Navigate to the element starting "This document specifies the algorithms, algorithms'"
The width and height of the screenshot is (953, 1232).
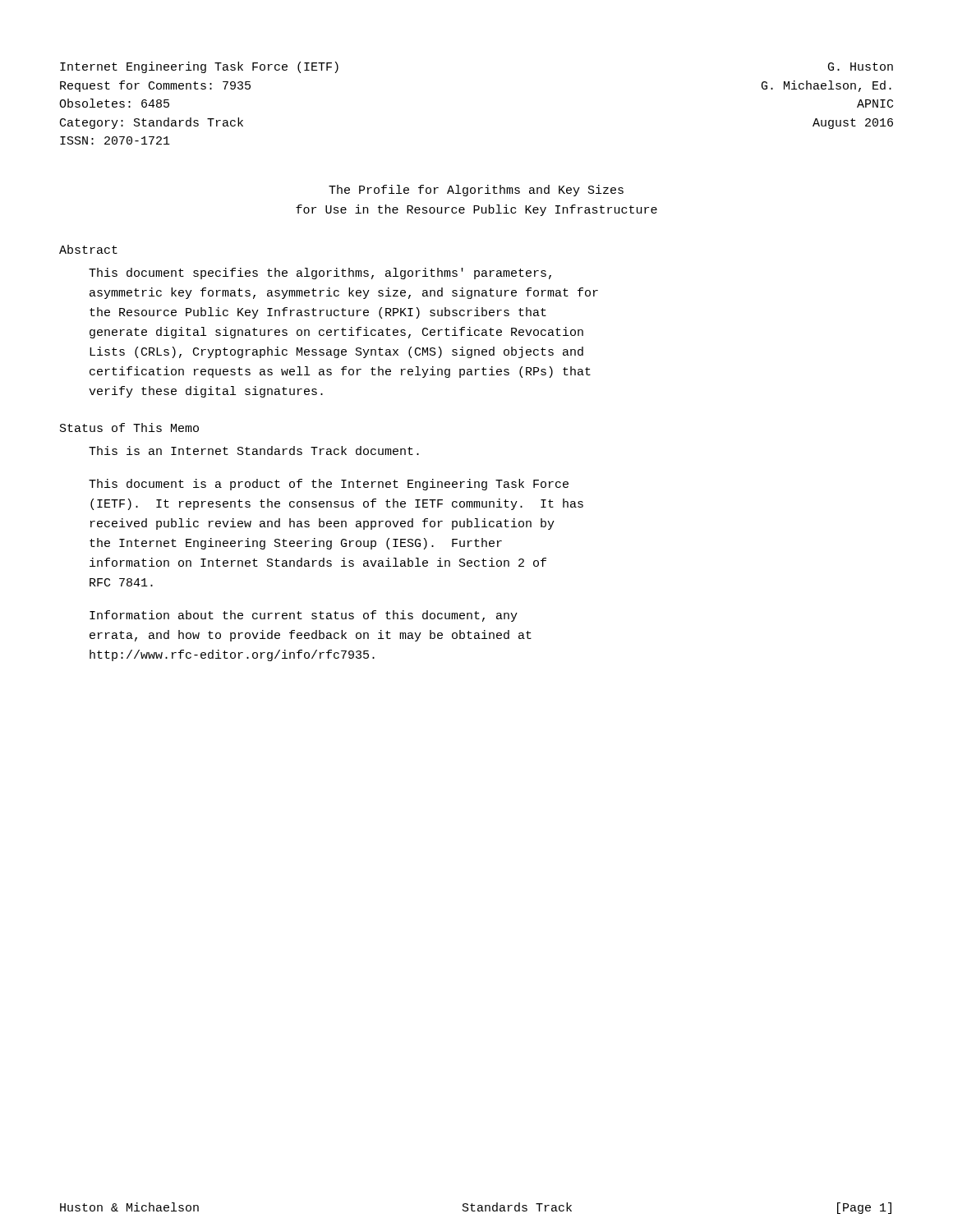(344, 333)
